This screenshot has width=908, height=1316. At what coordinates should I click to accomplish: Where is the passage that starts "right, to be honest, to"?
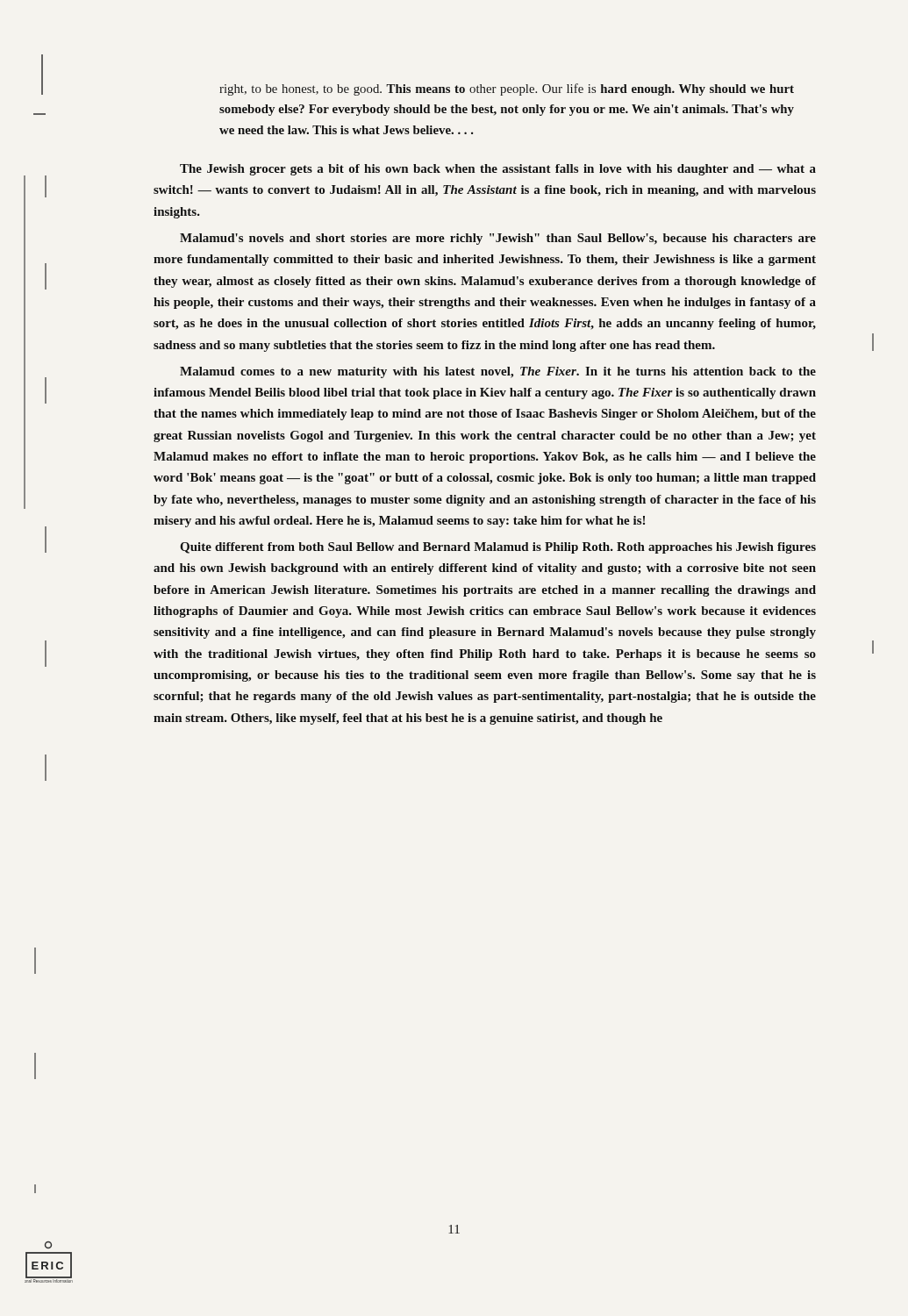click(x=507, y=109)
